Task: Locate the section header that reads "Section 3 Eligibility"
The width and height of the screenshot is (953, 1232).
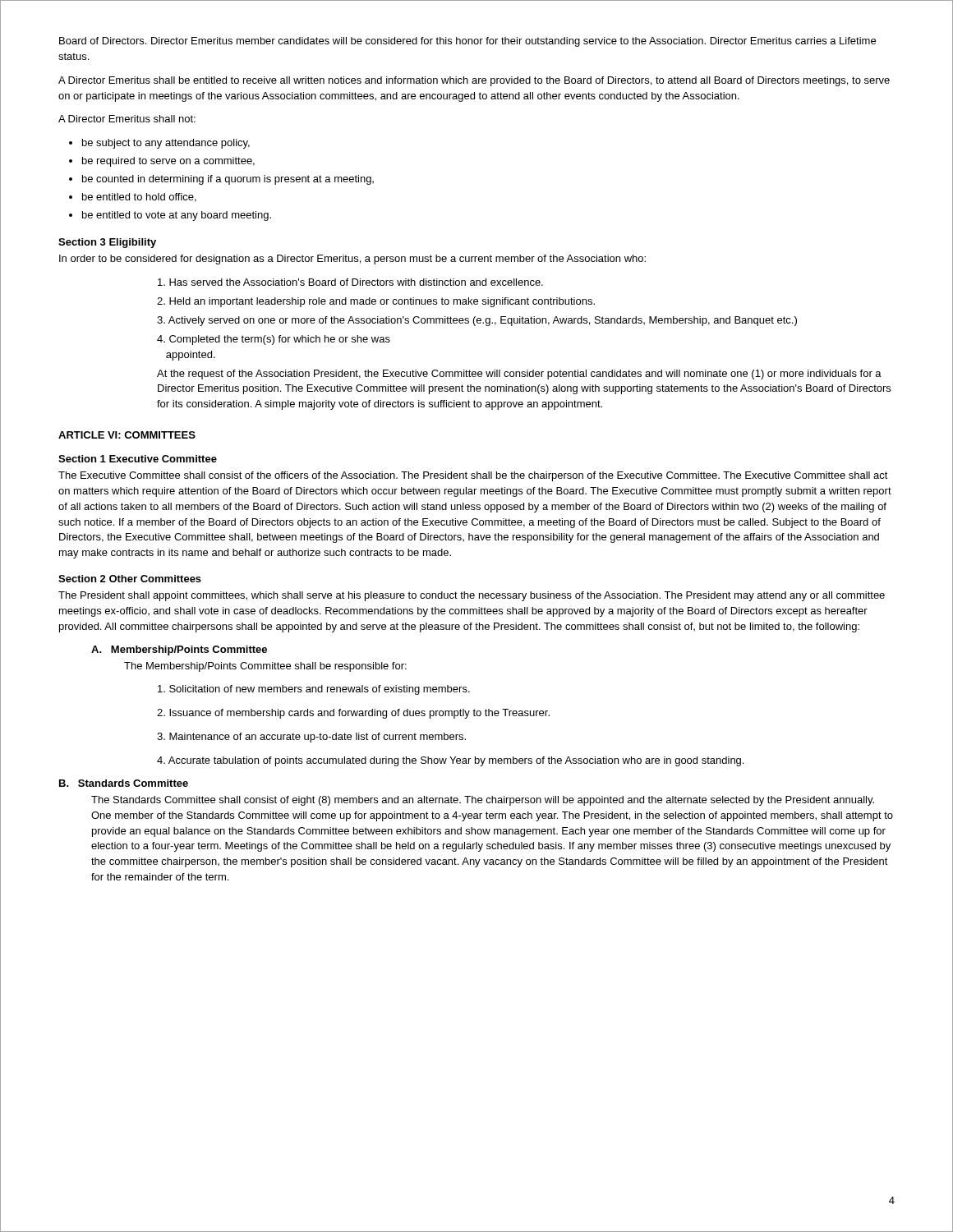Action: click(x=107, y=242)
